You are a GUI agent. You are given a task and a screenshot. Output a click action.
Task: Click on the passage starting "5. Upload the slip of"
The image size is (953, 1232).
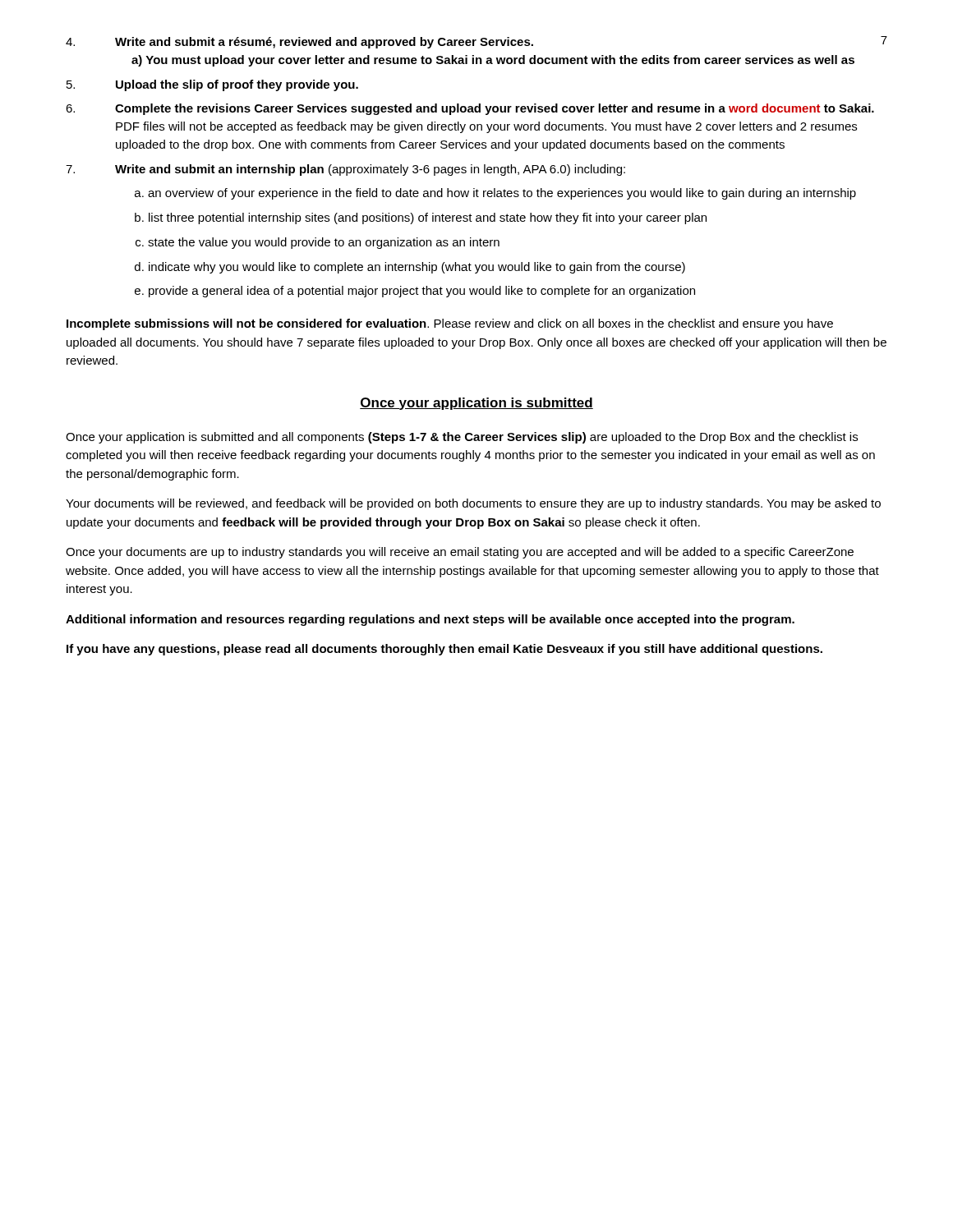225,84
